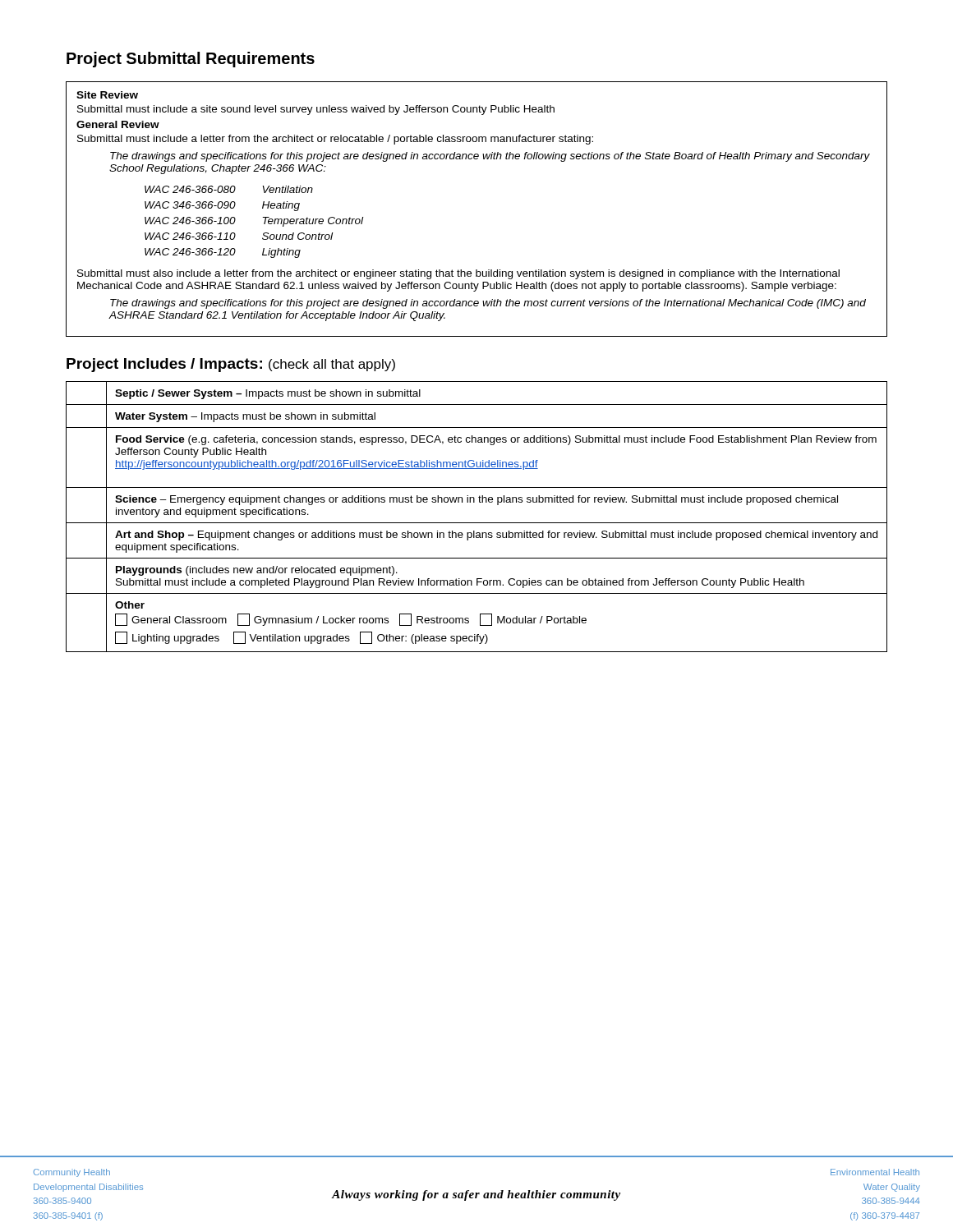Select the region starting "Project Includes / Impacts: (check all that apply)"

pos(231,365)
